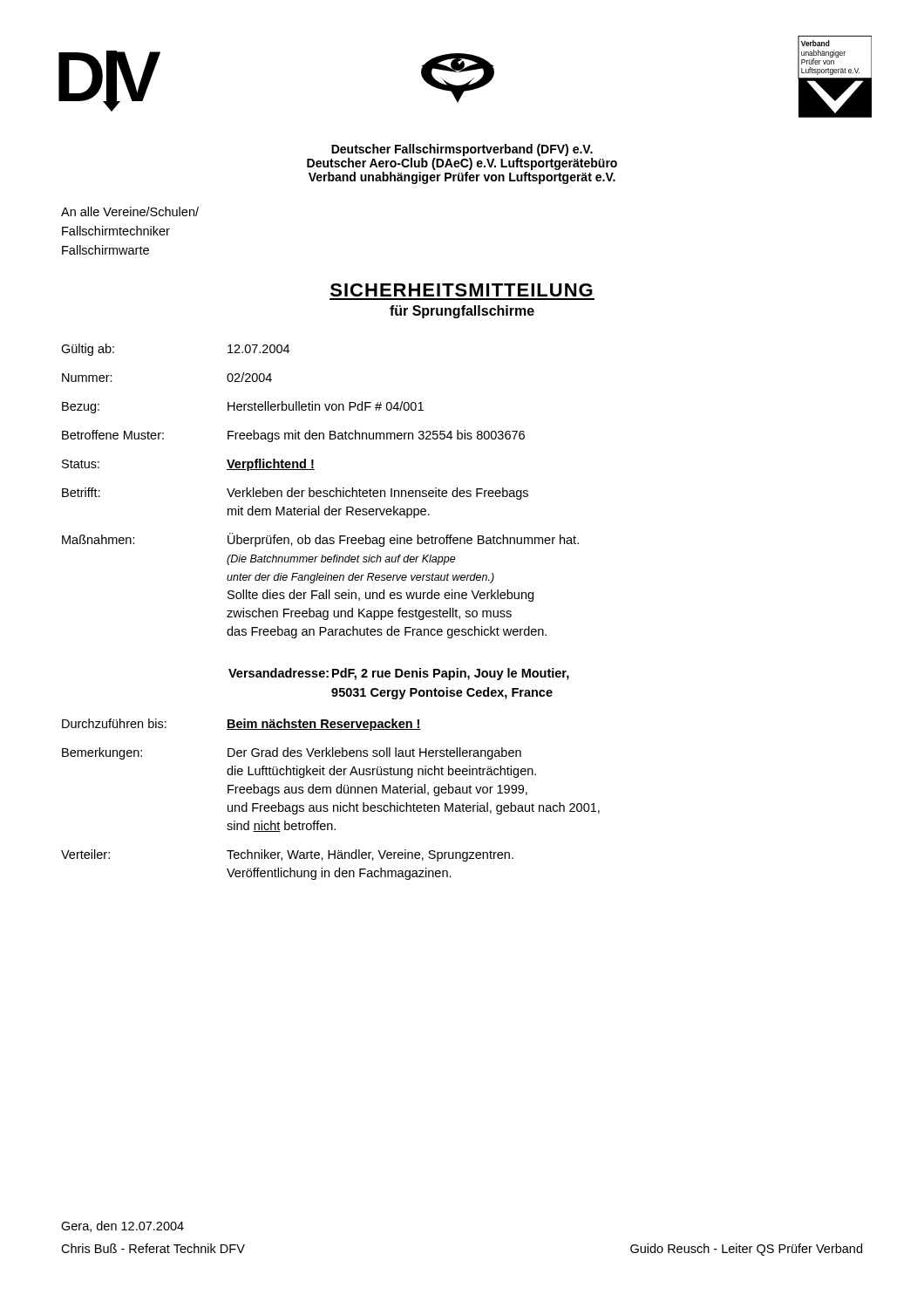
Task: Find the text block with the text "Deutscher Fallschirmsportverband (DFV) e.V."
Action: pos(462,163)
